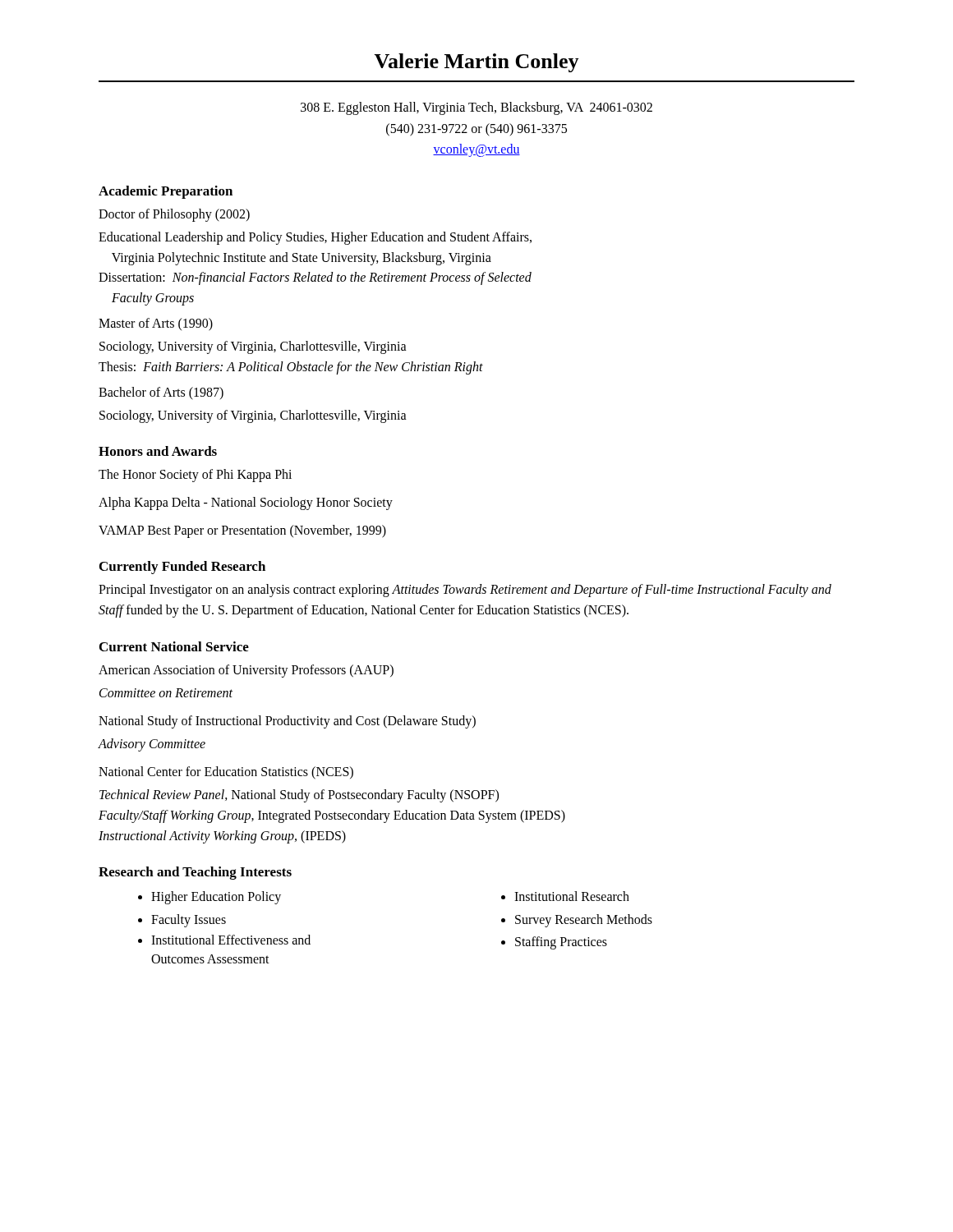Click where it says "Survey Research Methods"
Image resolution: width=953 pixels, height=1232 pixels.
[x=583, y=919]
